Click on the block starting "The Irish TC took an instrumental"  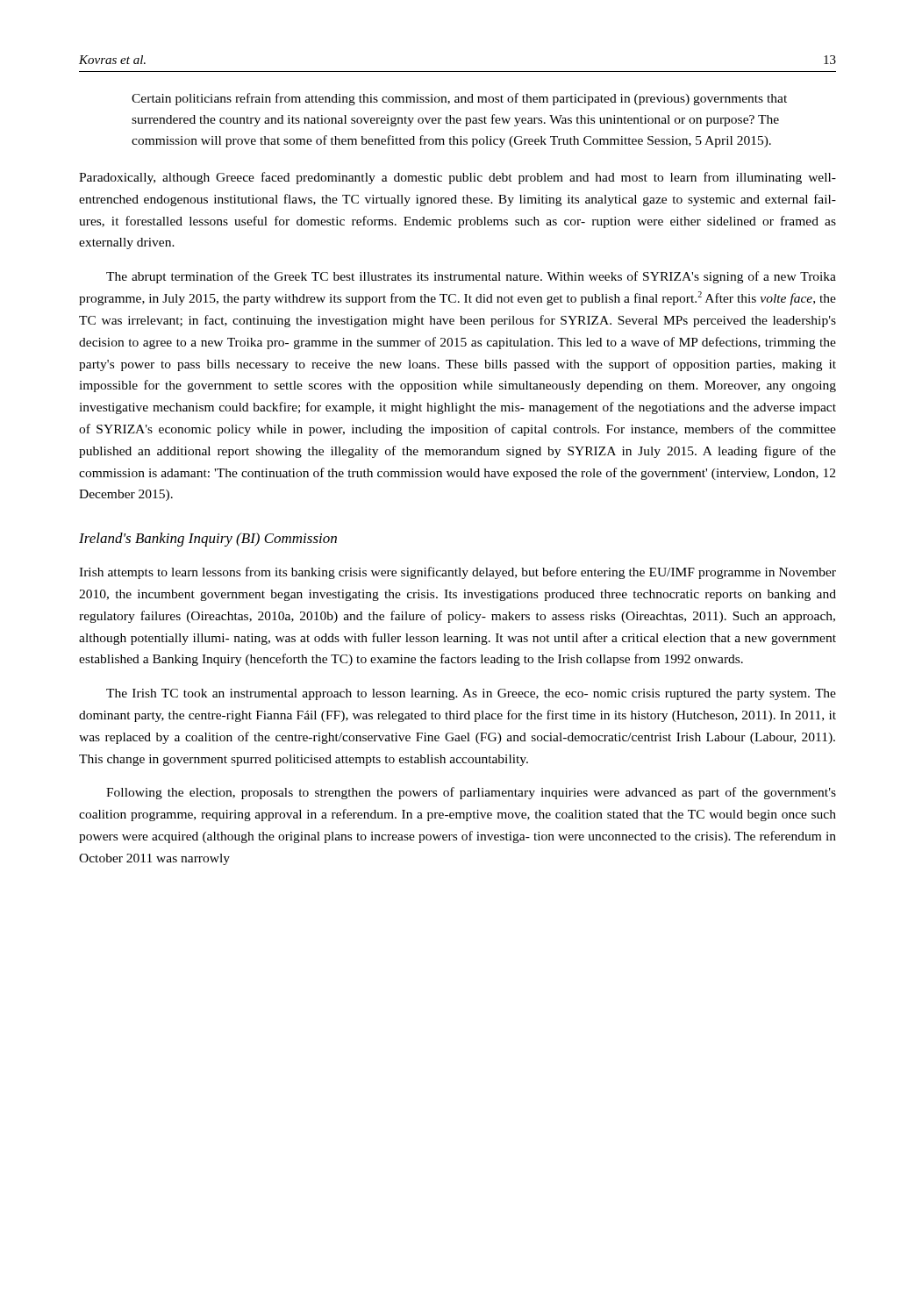(458, 725)
